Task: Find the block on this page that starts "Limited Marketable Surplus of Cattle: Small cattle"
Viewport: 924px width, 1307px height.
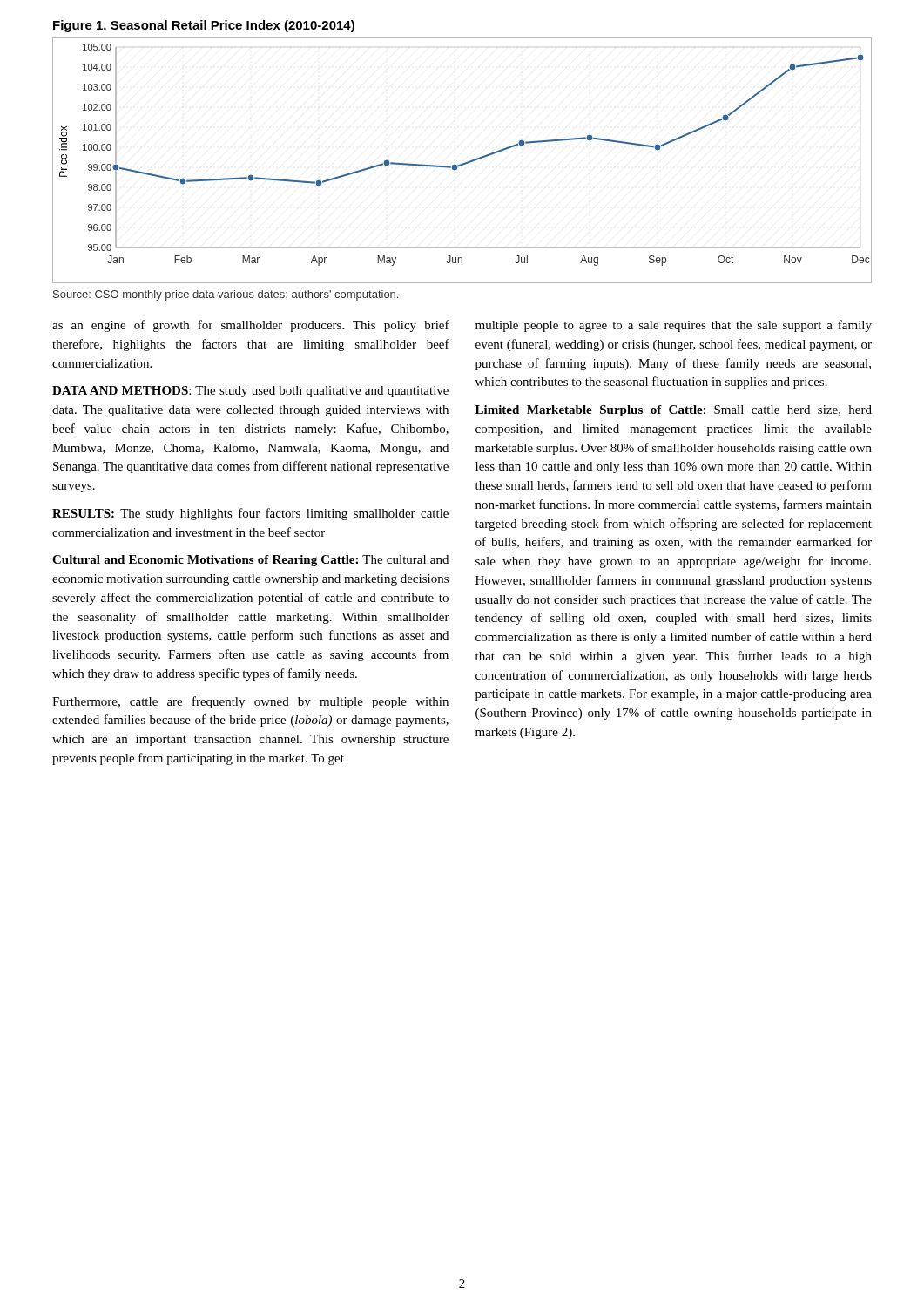Action: pyautogui.click(x=673, y=571)
